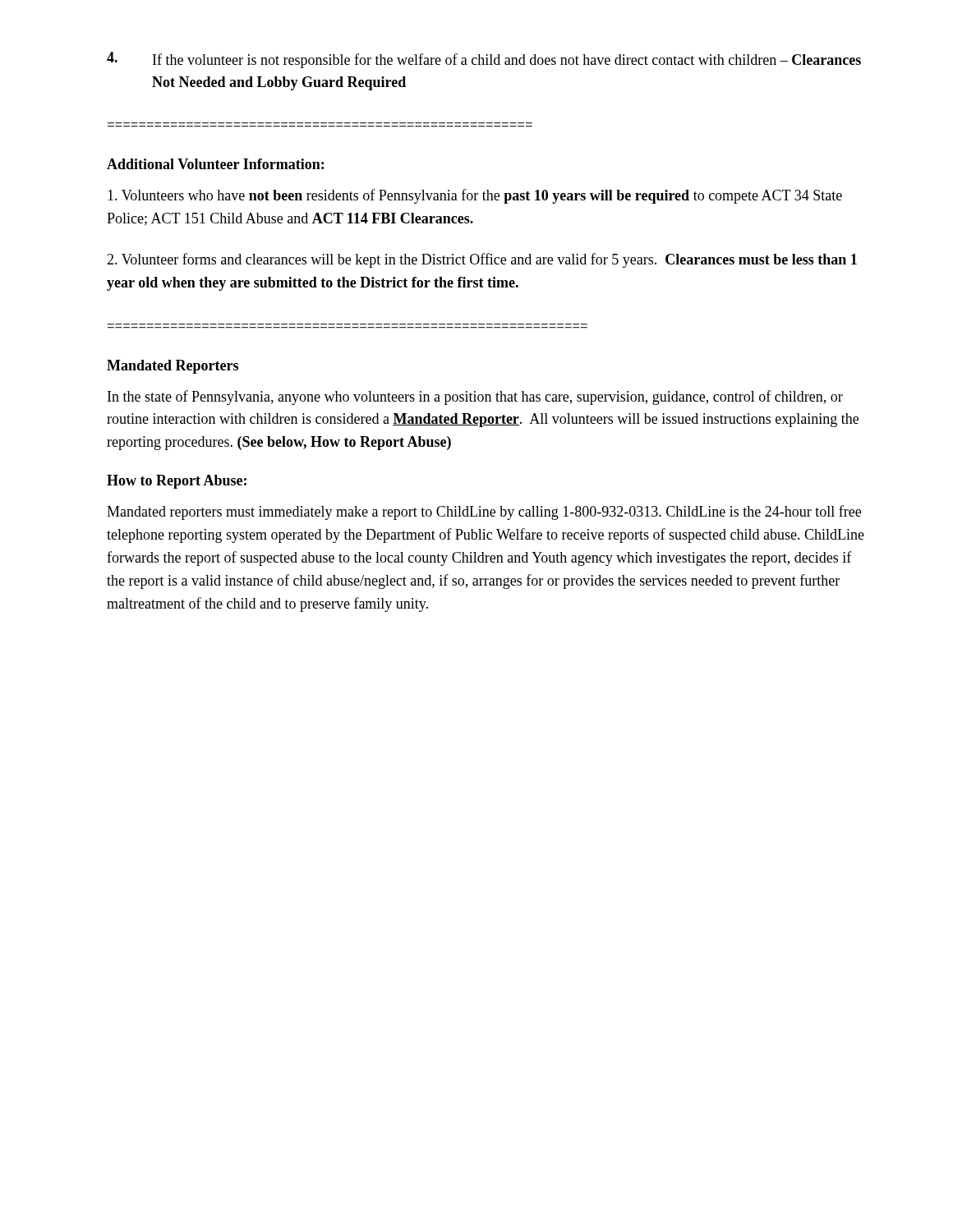Select the text starting "Mandated Reporters"
953x1232 pixels.
click(173, 365)
